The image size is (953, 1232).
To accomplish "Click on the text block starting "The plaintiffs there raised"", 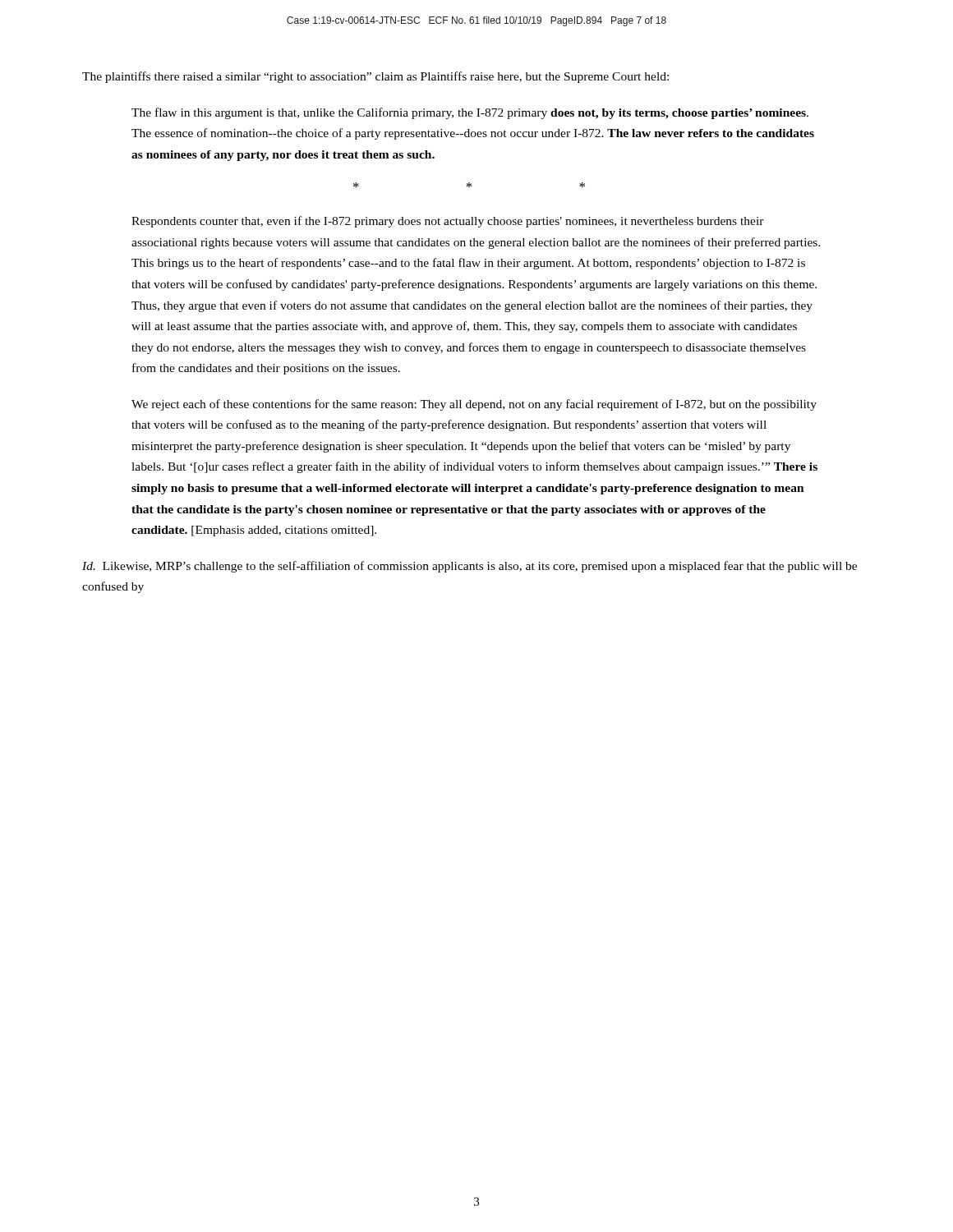I will [376, 76].
